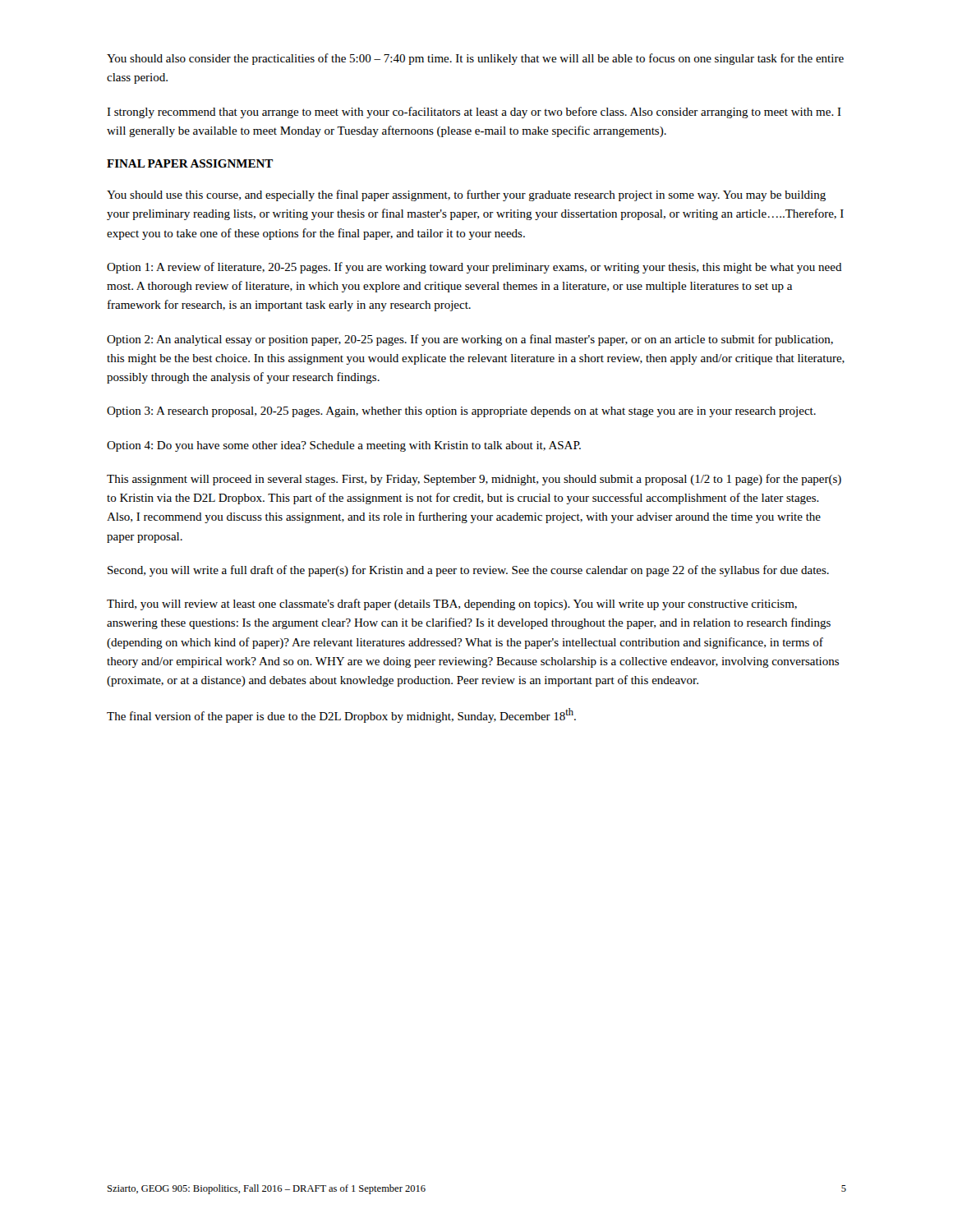The height and width of the screenshot is (1232, 953).
Task: Locate the text block with the text "Third, you will review"
Action: tap(473, 642)
